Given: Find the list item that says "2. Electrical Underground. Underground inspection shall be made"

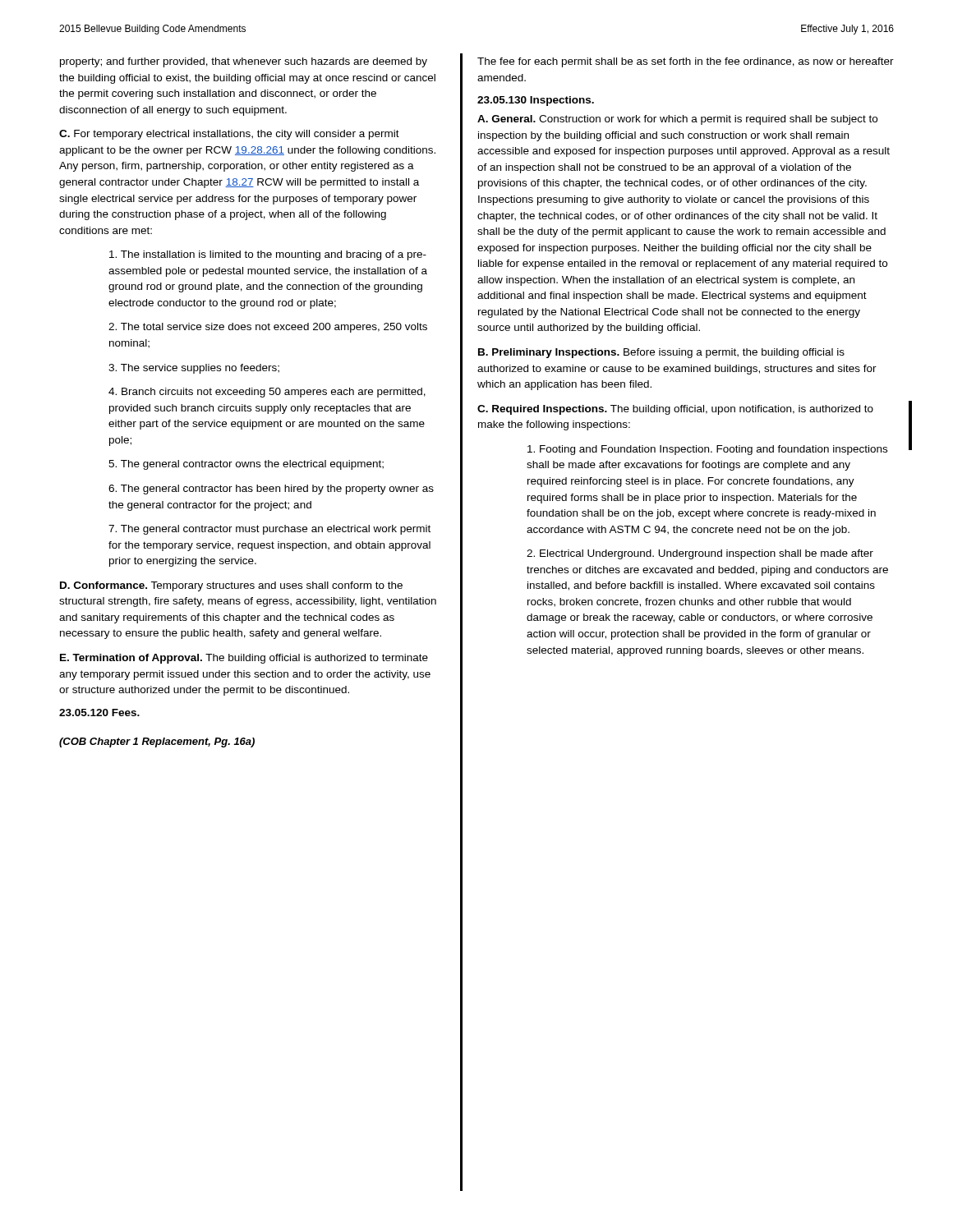Looking at the screenshot, I should pyautogui.click(x=710, y=602).
